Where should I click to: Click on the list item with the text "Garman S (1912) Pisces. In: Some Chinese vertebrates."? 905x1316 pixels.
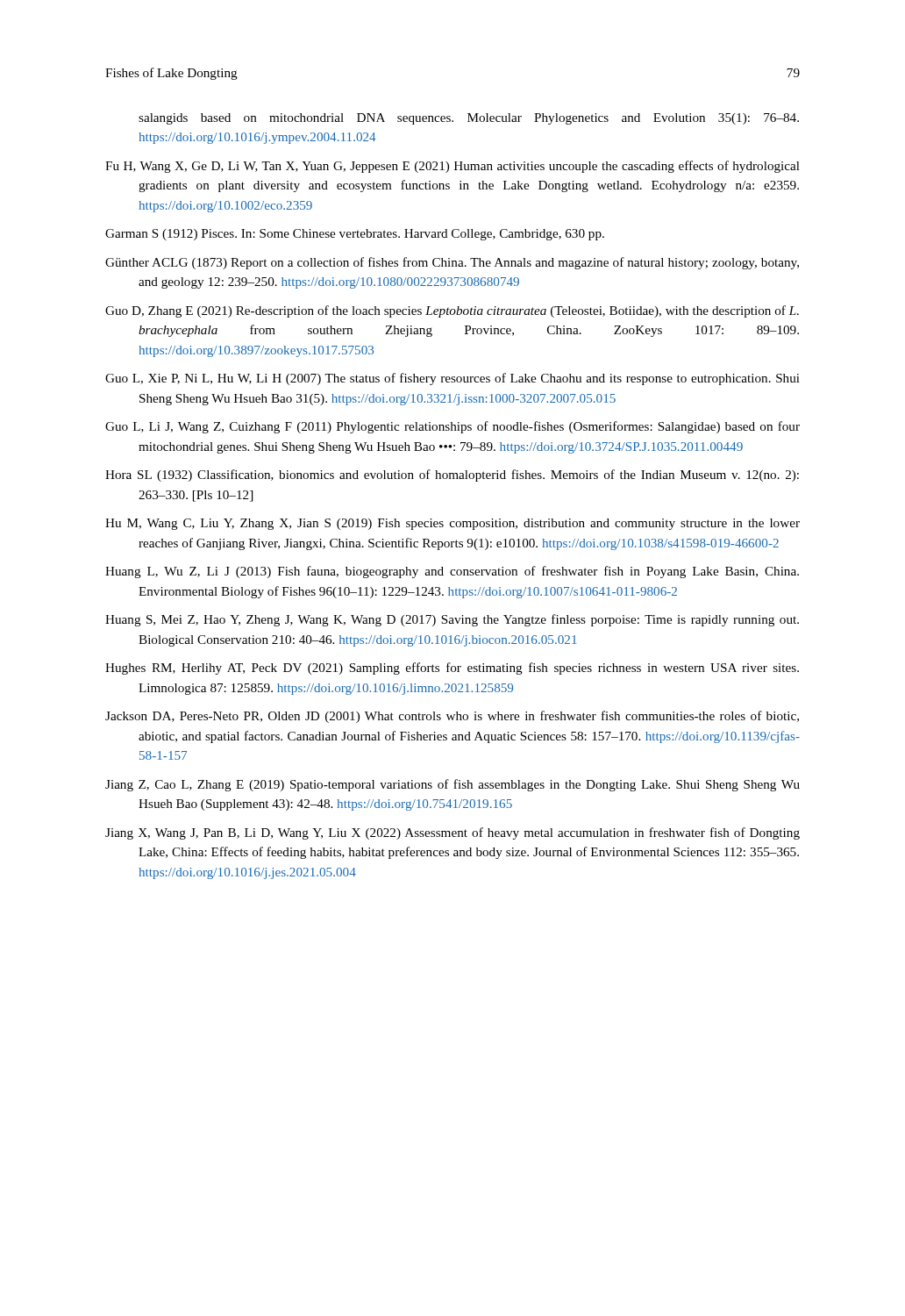click(x=355, y=233)
